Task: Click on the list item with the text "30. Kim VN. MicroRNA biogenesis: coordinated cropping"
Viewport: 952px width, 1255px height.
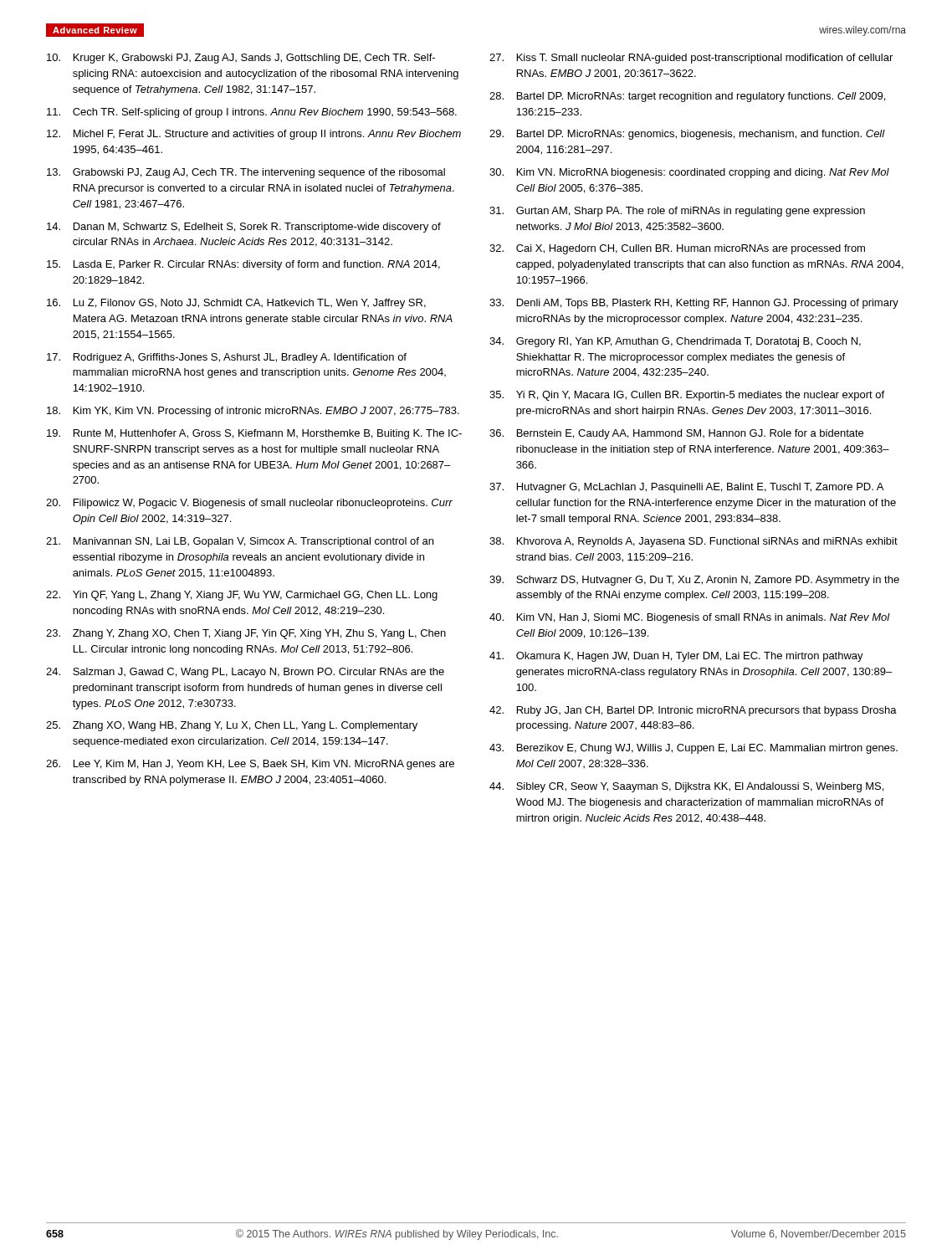Action: pyautogui.click(x=698, y=181)
